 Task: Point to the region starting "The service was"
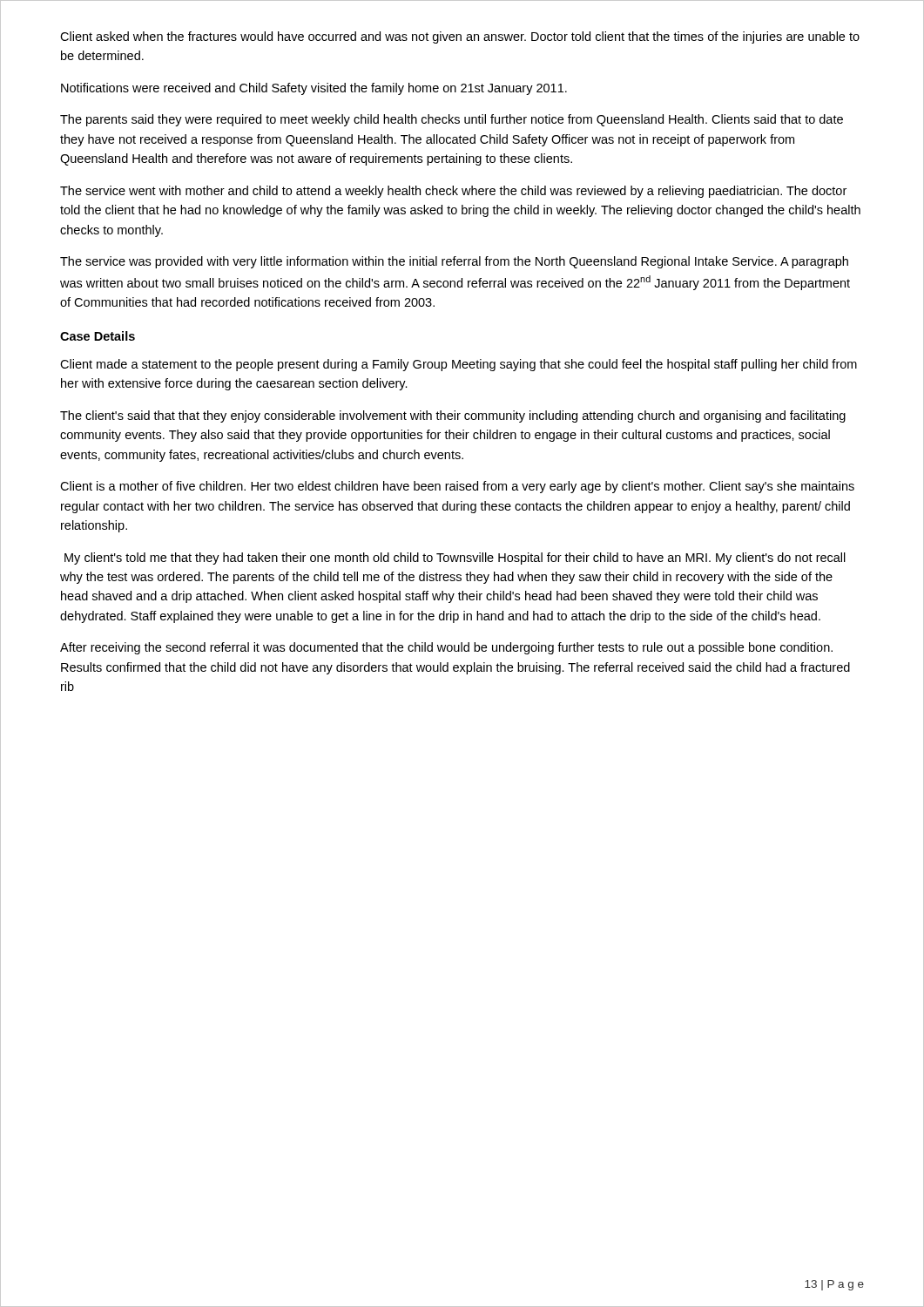click(x=455, y=282)
